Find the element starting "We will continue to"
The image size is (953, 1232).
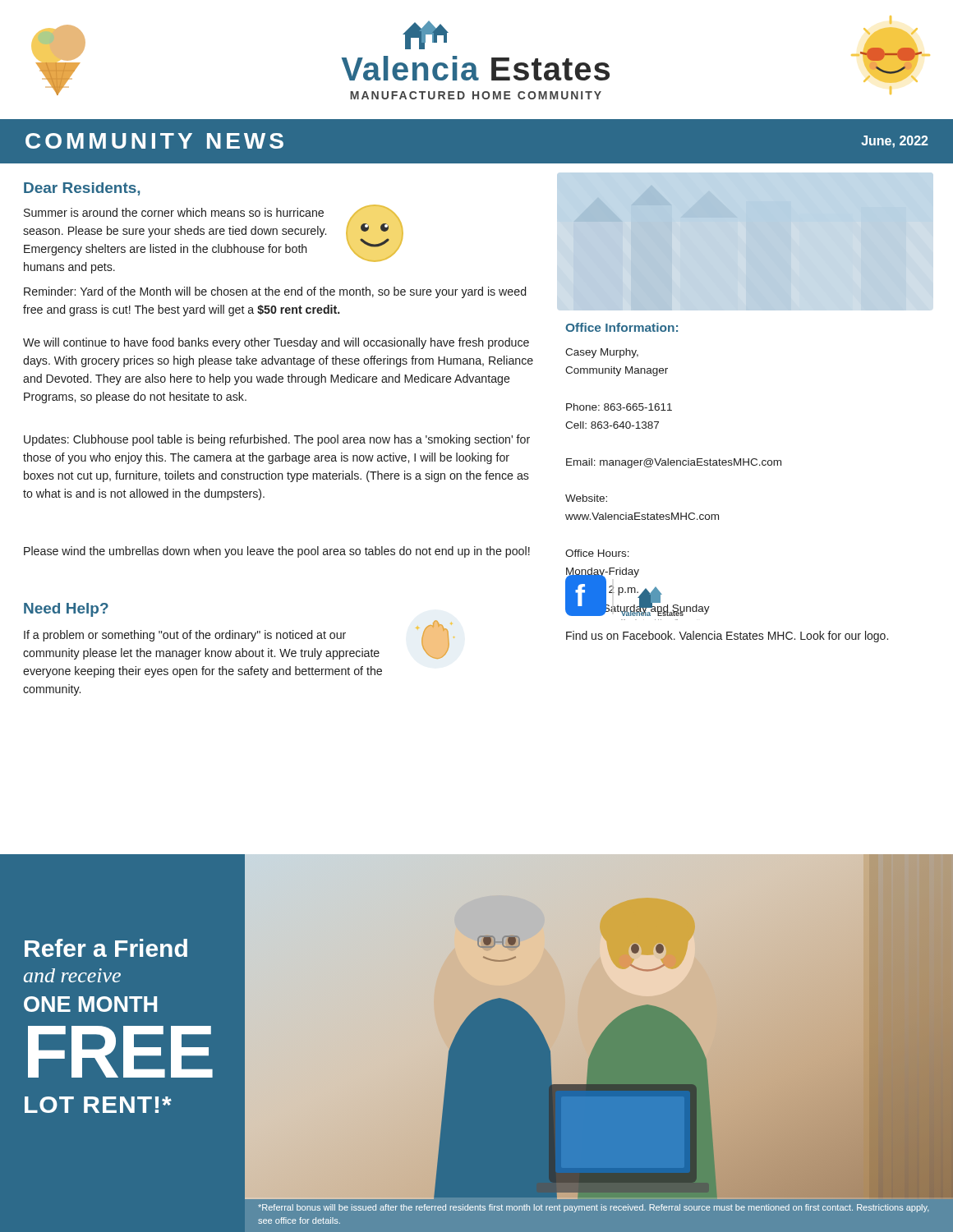278,370
